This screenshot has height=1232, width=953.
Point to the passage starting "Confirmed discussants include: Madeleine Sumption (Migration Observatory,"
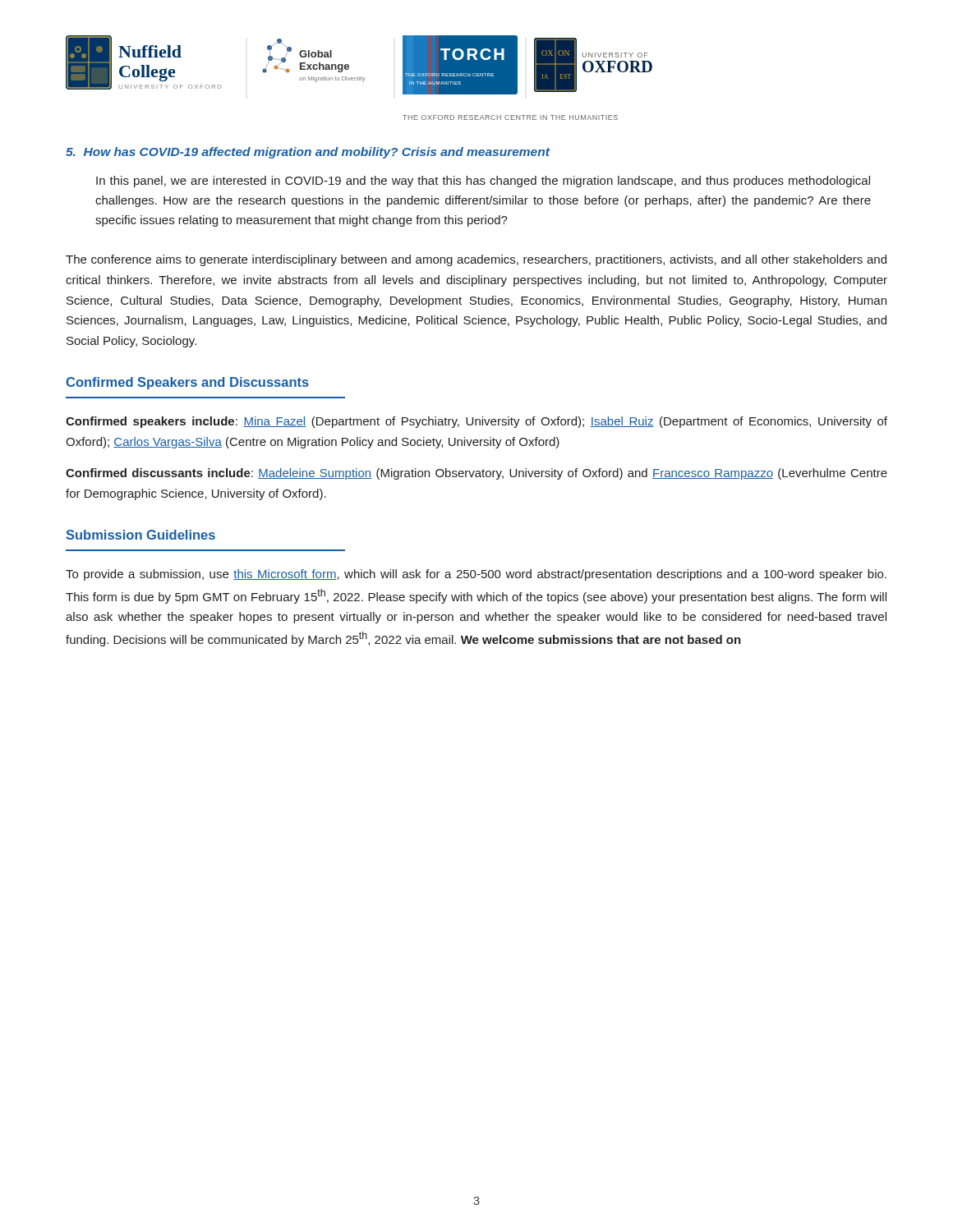[x=476, y=483]
